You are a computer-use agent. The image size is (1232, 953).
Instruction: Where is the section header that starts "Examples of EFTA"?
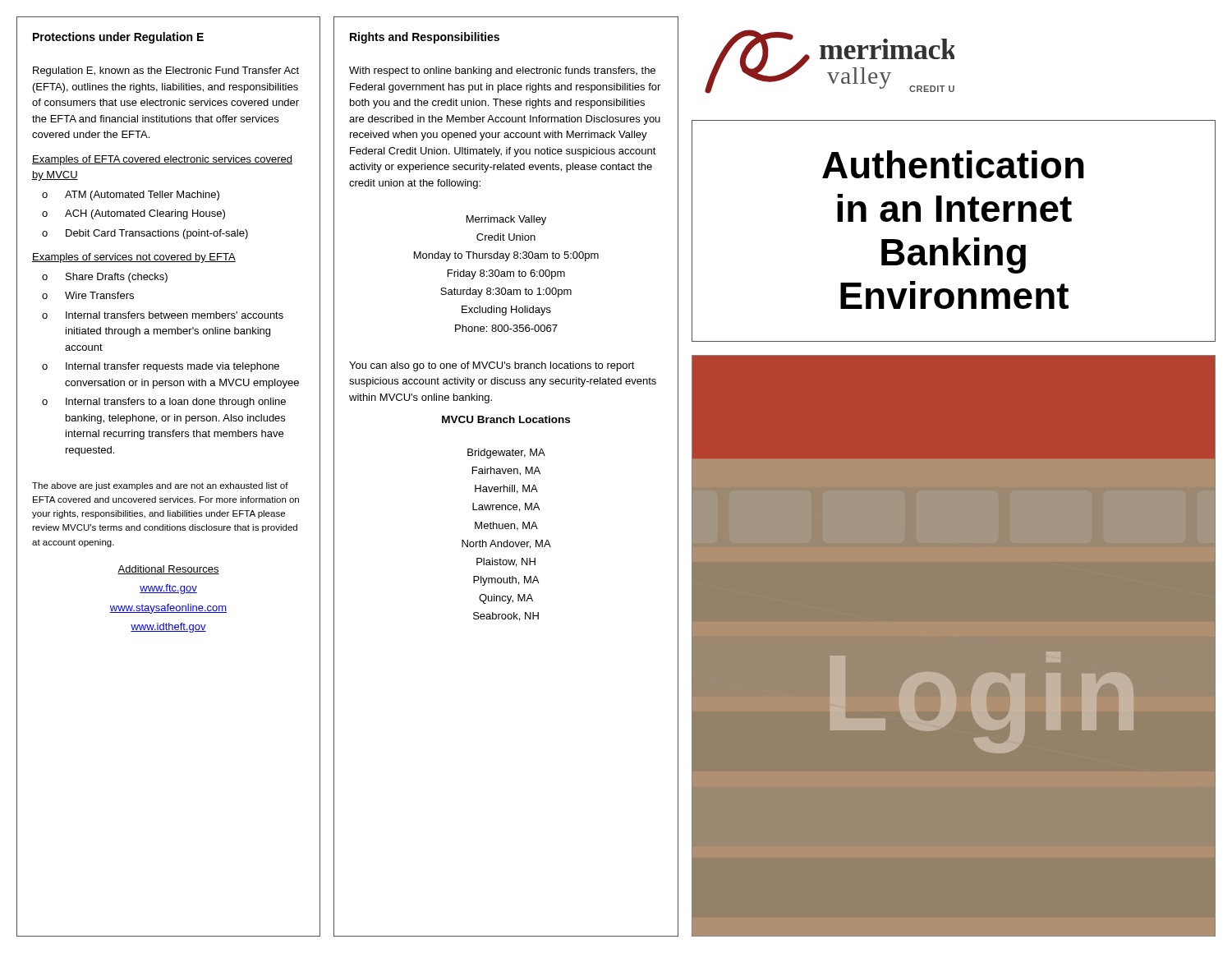[168, 167]
